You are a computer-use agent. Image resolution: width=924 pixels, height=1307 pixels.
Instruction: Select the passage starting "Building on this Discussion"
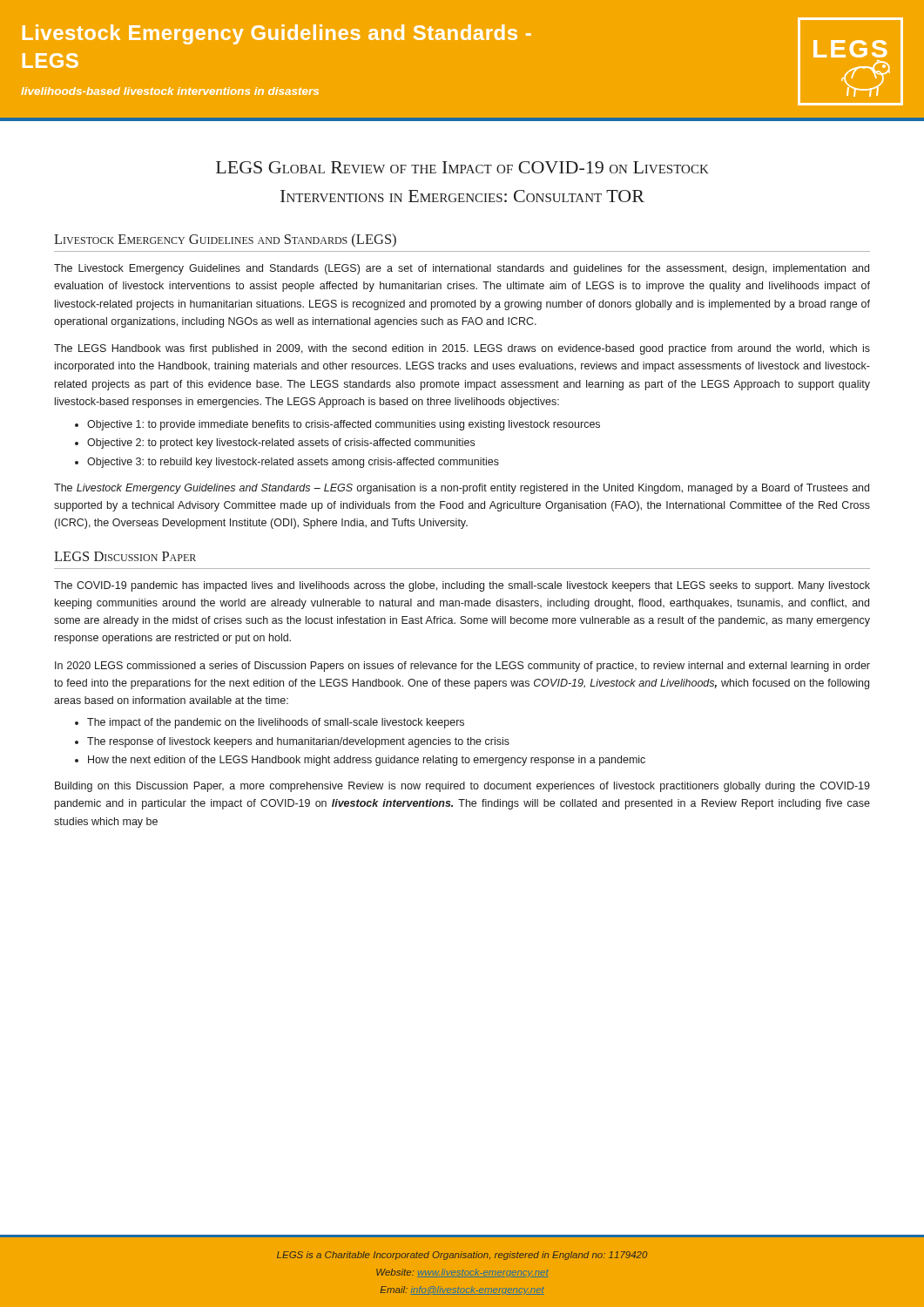click(x=462, y=804)
